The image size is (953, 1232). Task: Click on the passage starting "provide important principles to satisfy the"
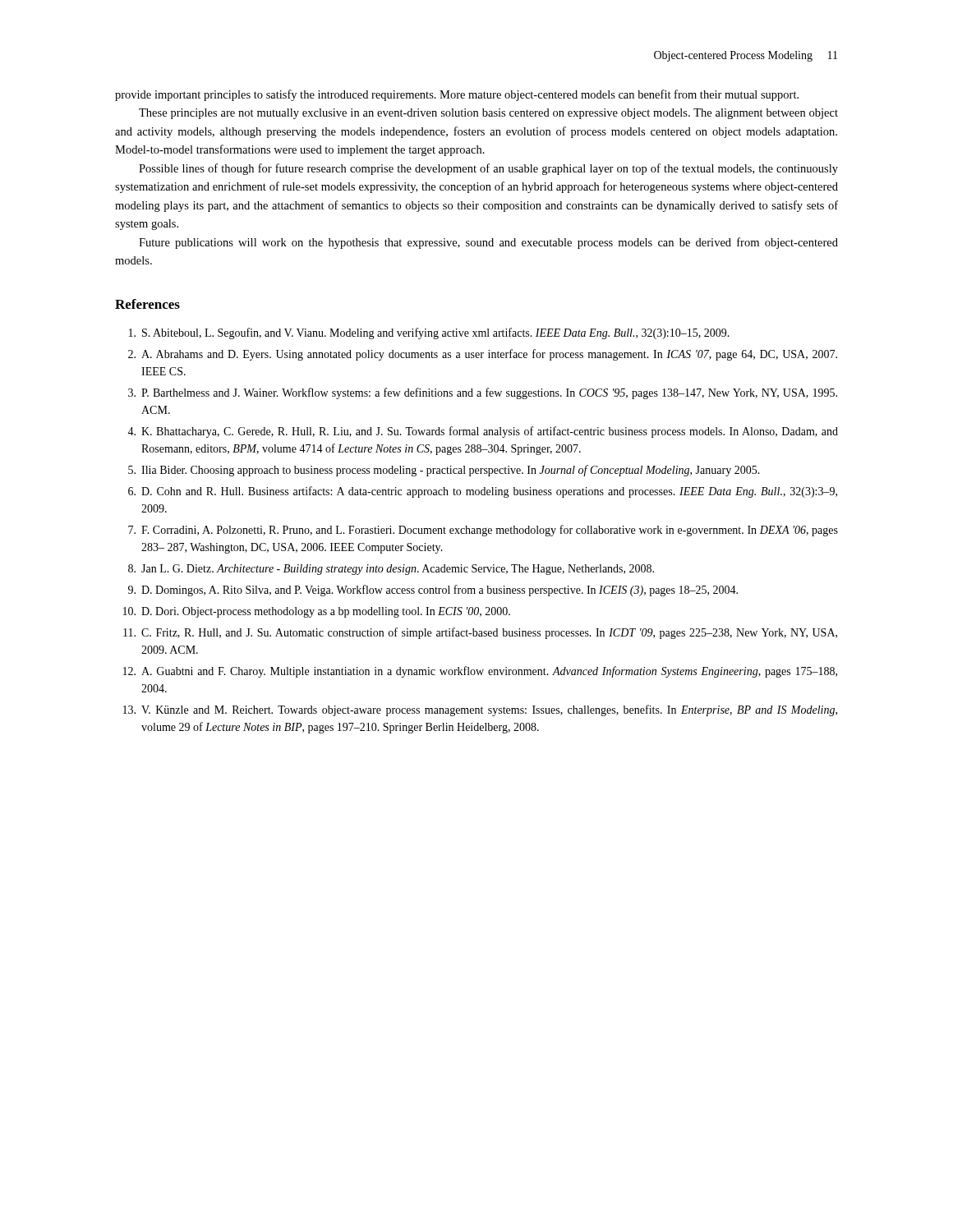pyautogui.click(x=476, y=178)
